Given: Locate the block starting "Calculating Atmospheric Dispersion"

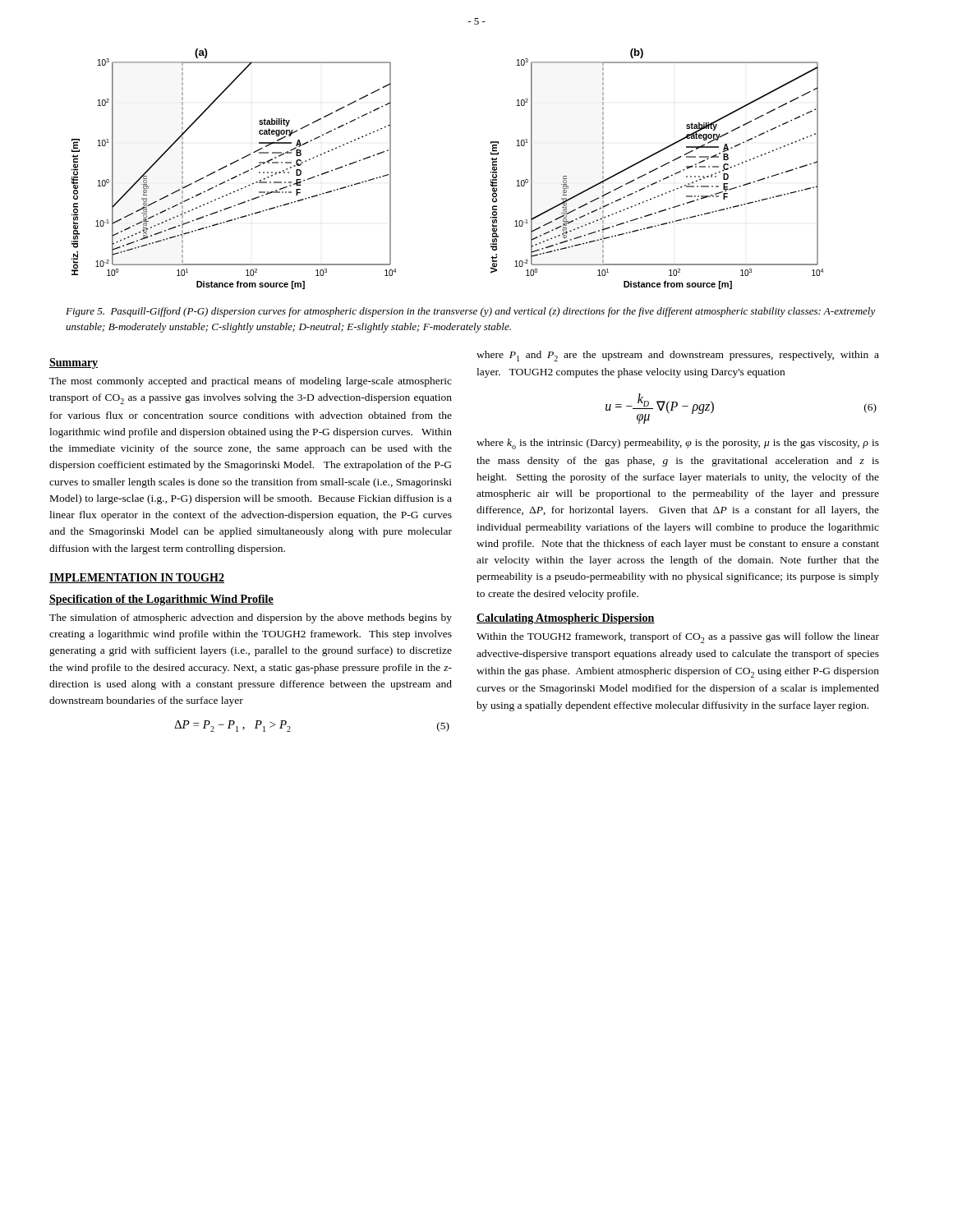Looking at the screenshot, I should point(565,618).
